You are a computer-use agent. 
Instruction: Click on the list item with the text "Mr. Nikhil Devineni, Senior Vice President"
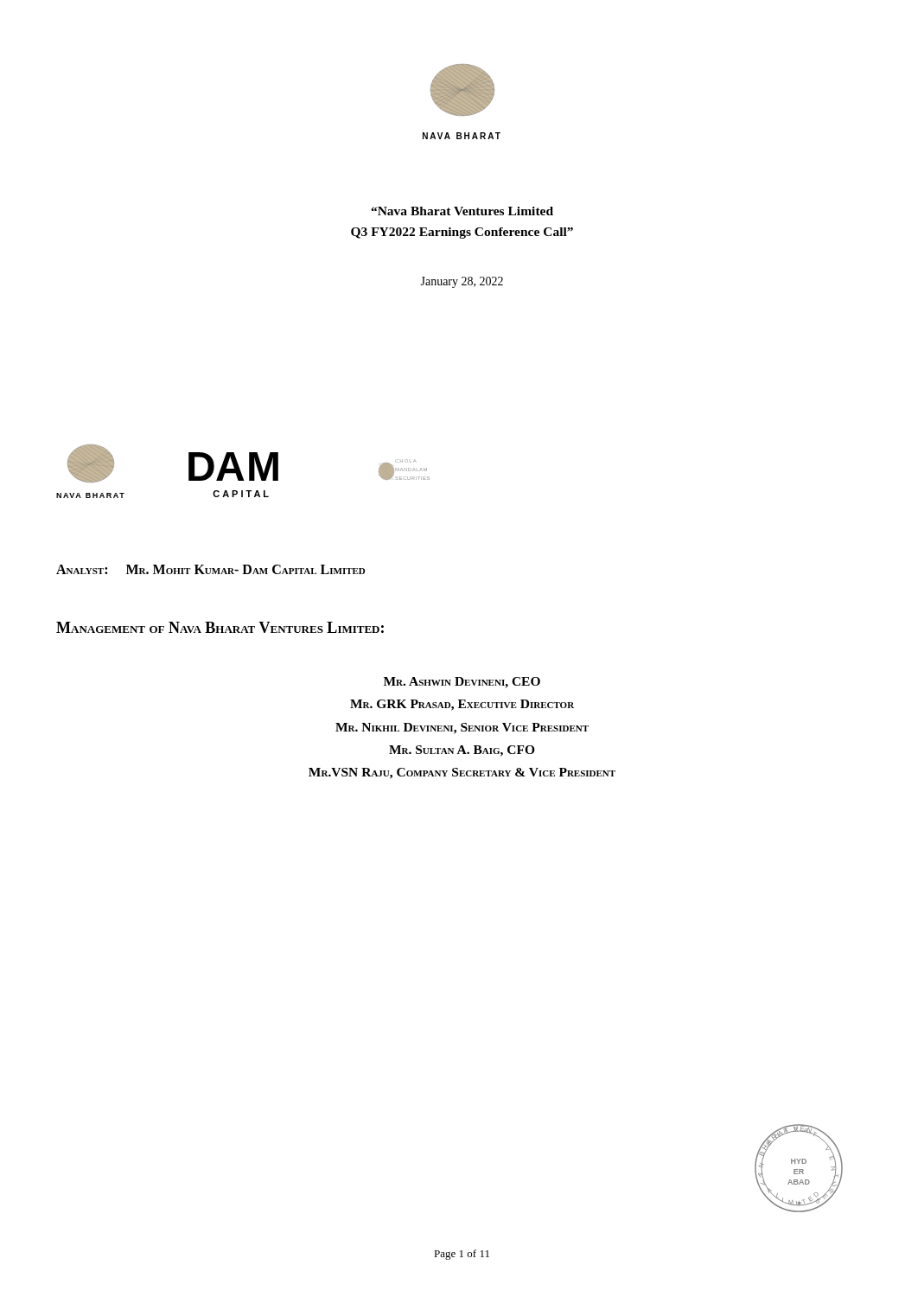click(x=462, y=727)
